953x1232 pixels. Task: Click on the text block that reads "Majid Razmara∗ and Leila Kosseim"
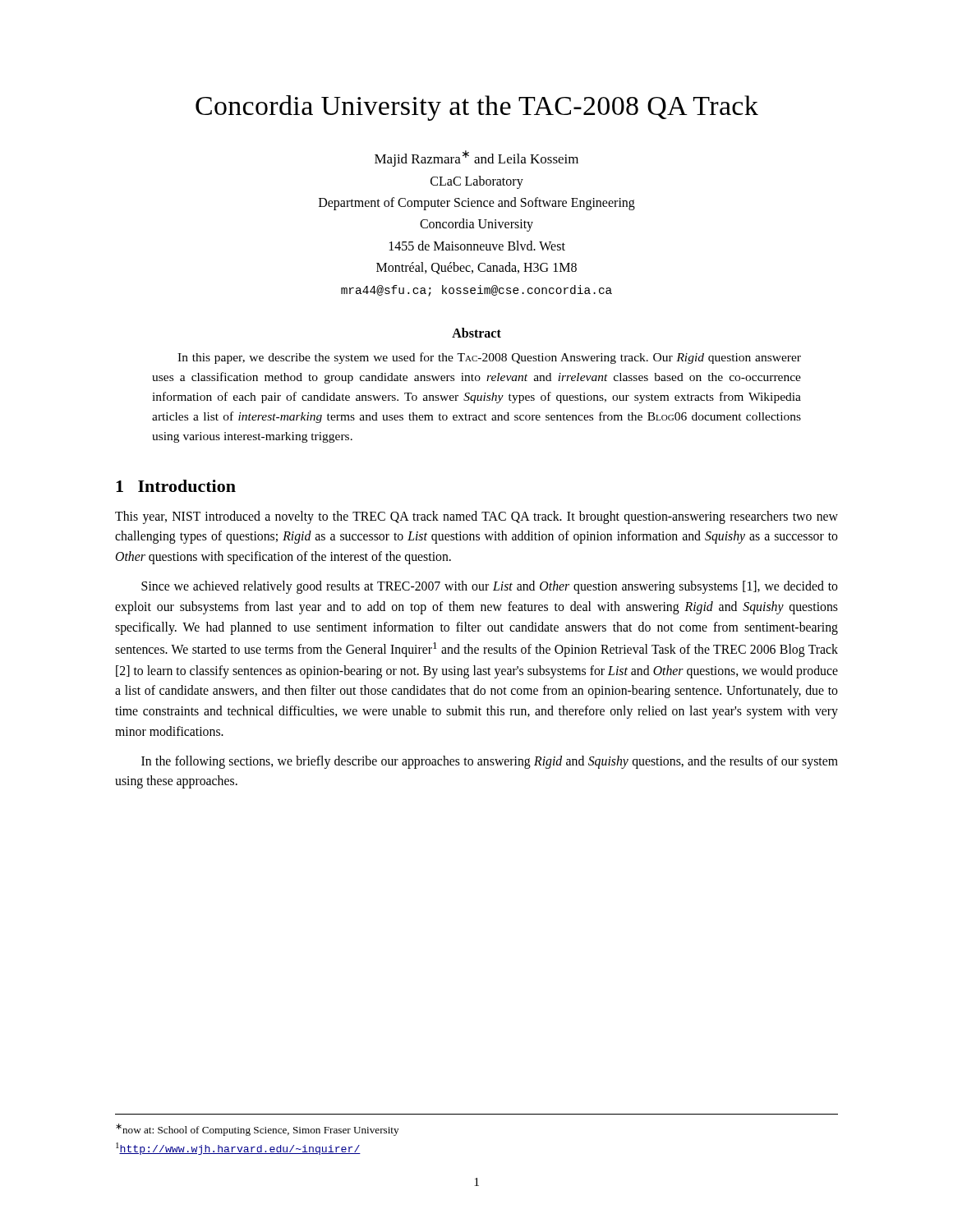point(476,223)
